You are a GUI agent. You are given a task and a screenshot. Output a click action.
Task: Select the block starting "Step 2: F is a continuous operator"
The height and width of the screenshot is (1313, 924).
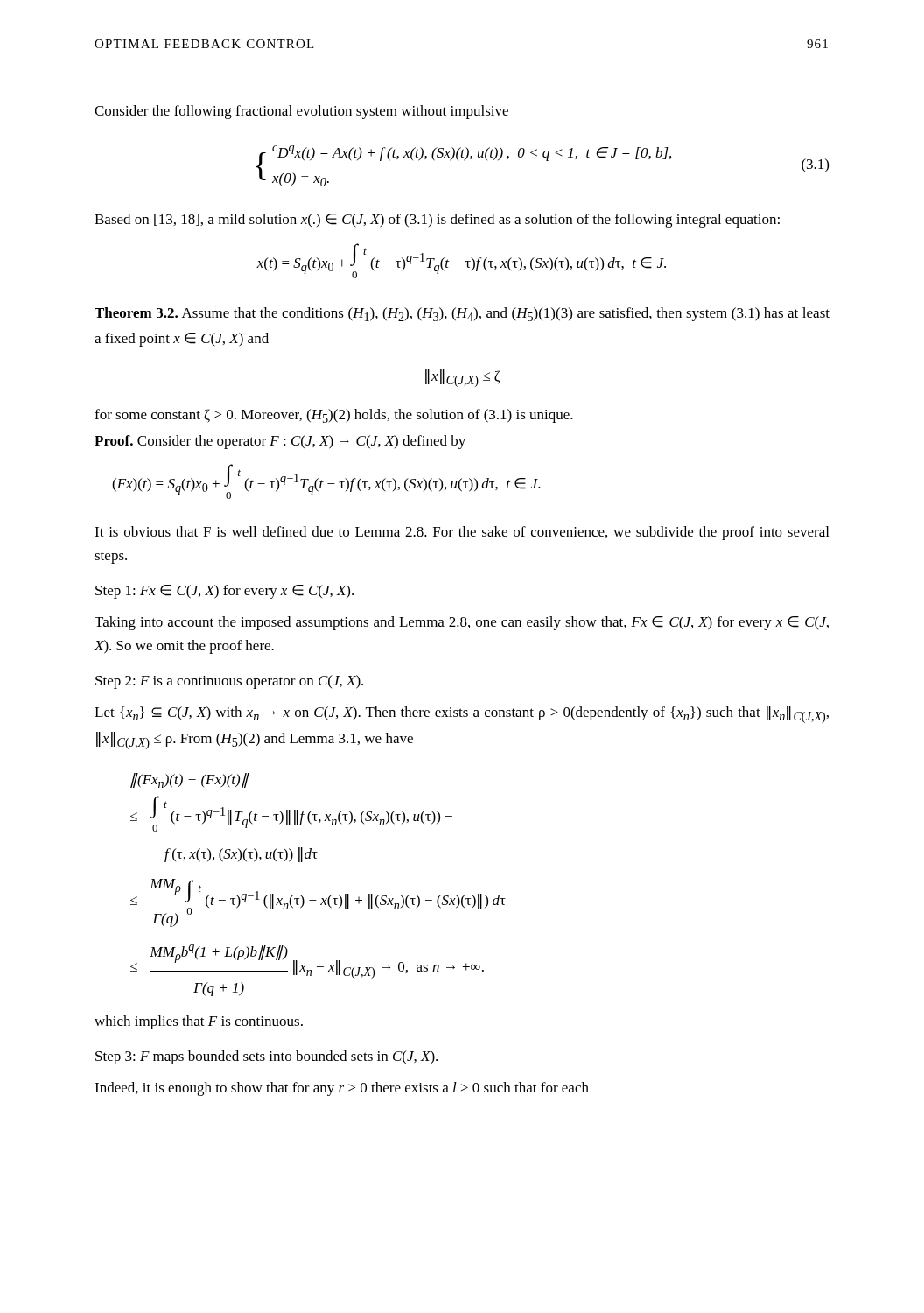click(x=229, y=682)
